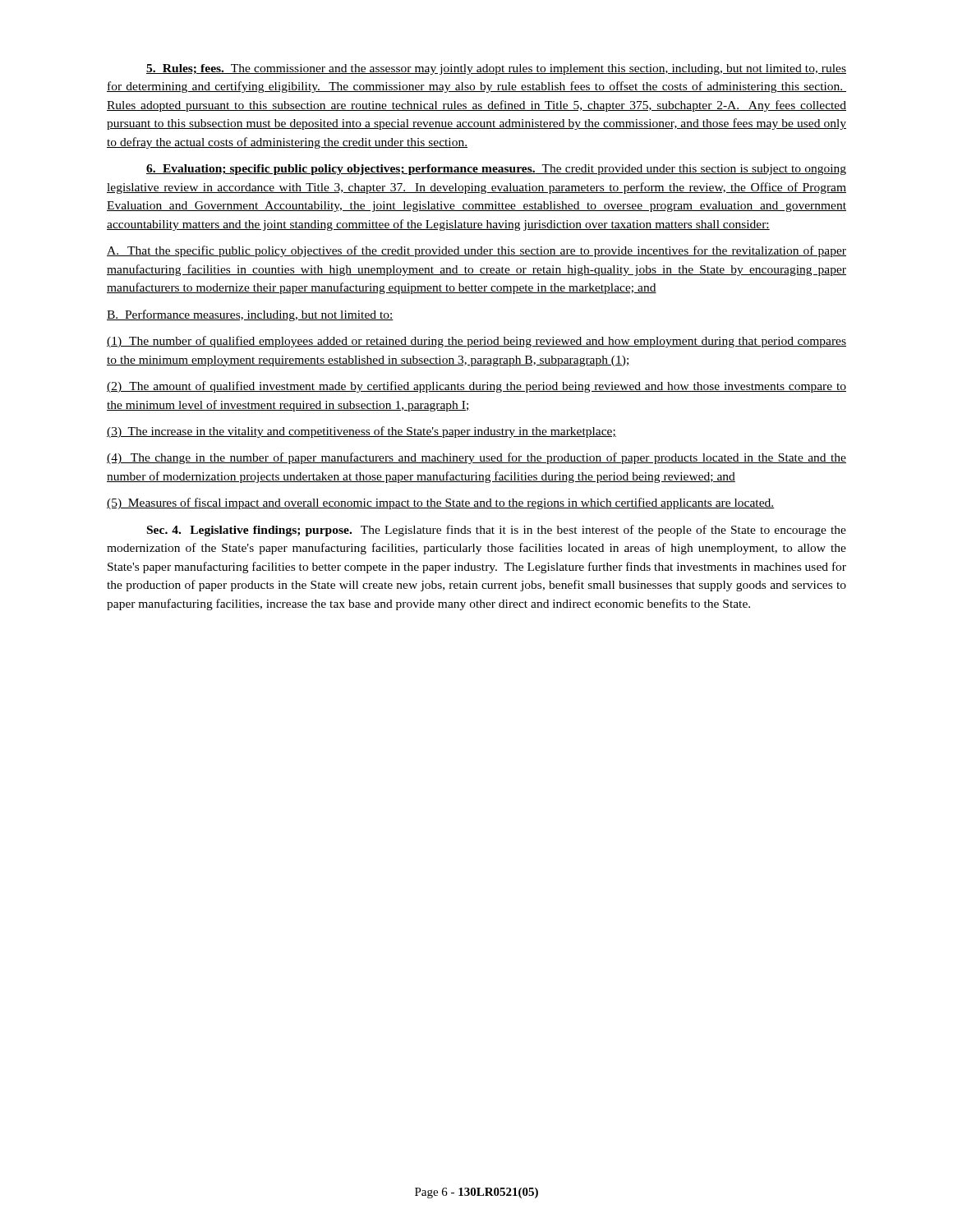Find the region starting "(3) The increase in the vitality and competitiveness"
The height and width of the screenshot is (1232, 953).
tap(361, 431)
